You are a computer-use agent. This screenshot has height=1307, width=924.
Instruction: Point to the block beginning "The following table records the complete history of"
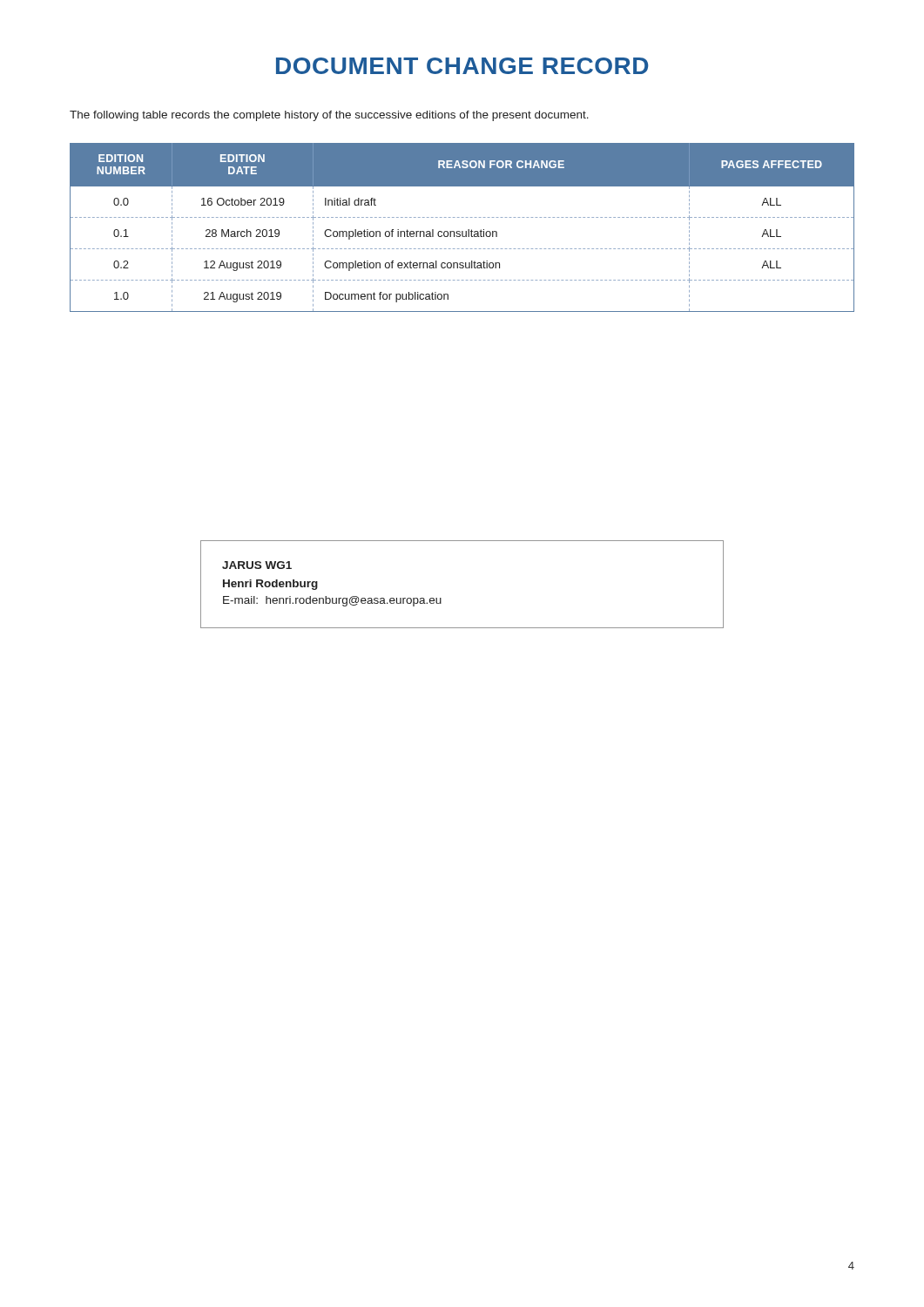coord(329,115)
